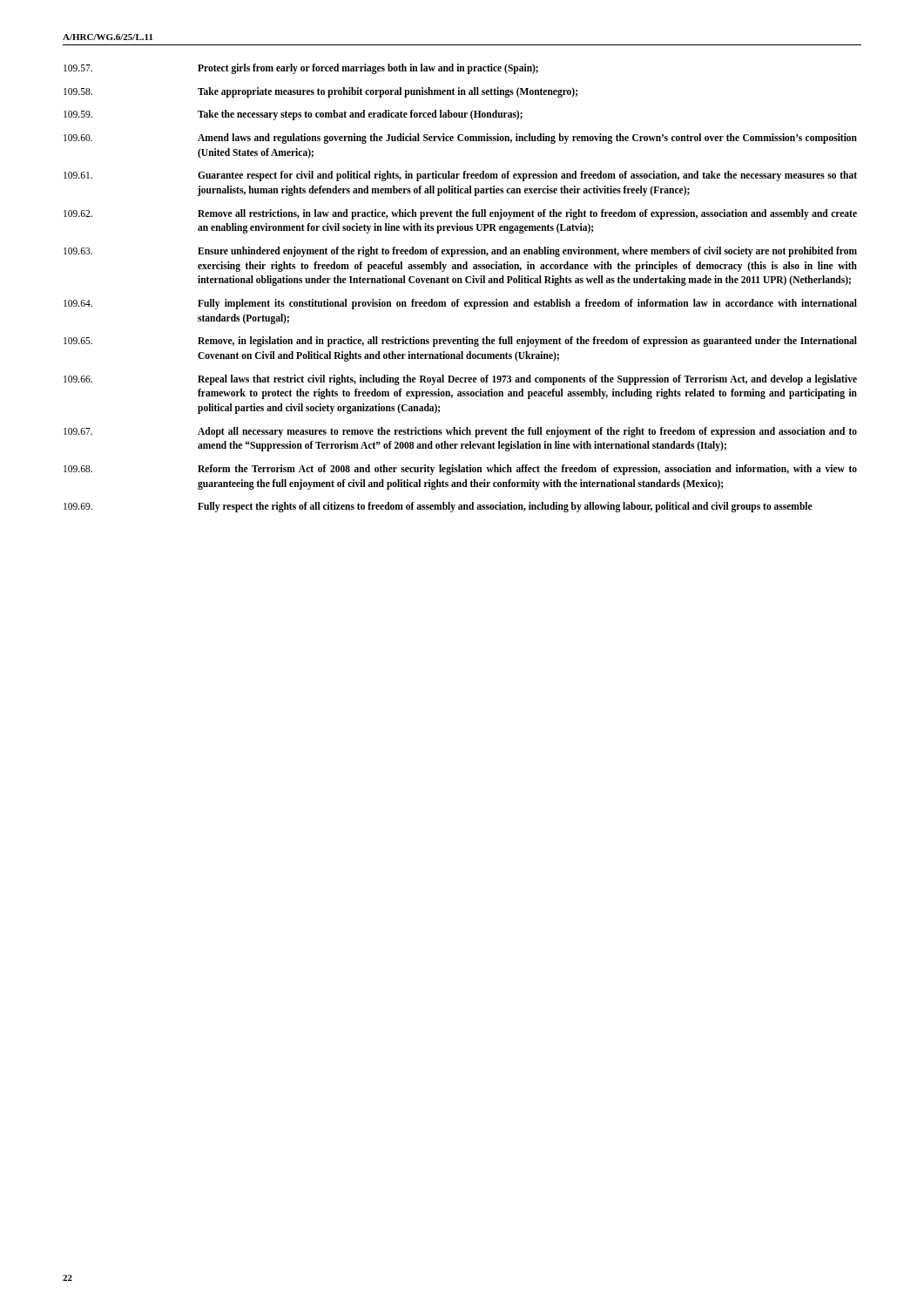Click on the text block starting "109.64.Fully implement its constitutional provision on freedom"
924x1307 pixels.
(462, 311)
